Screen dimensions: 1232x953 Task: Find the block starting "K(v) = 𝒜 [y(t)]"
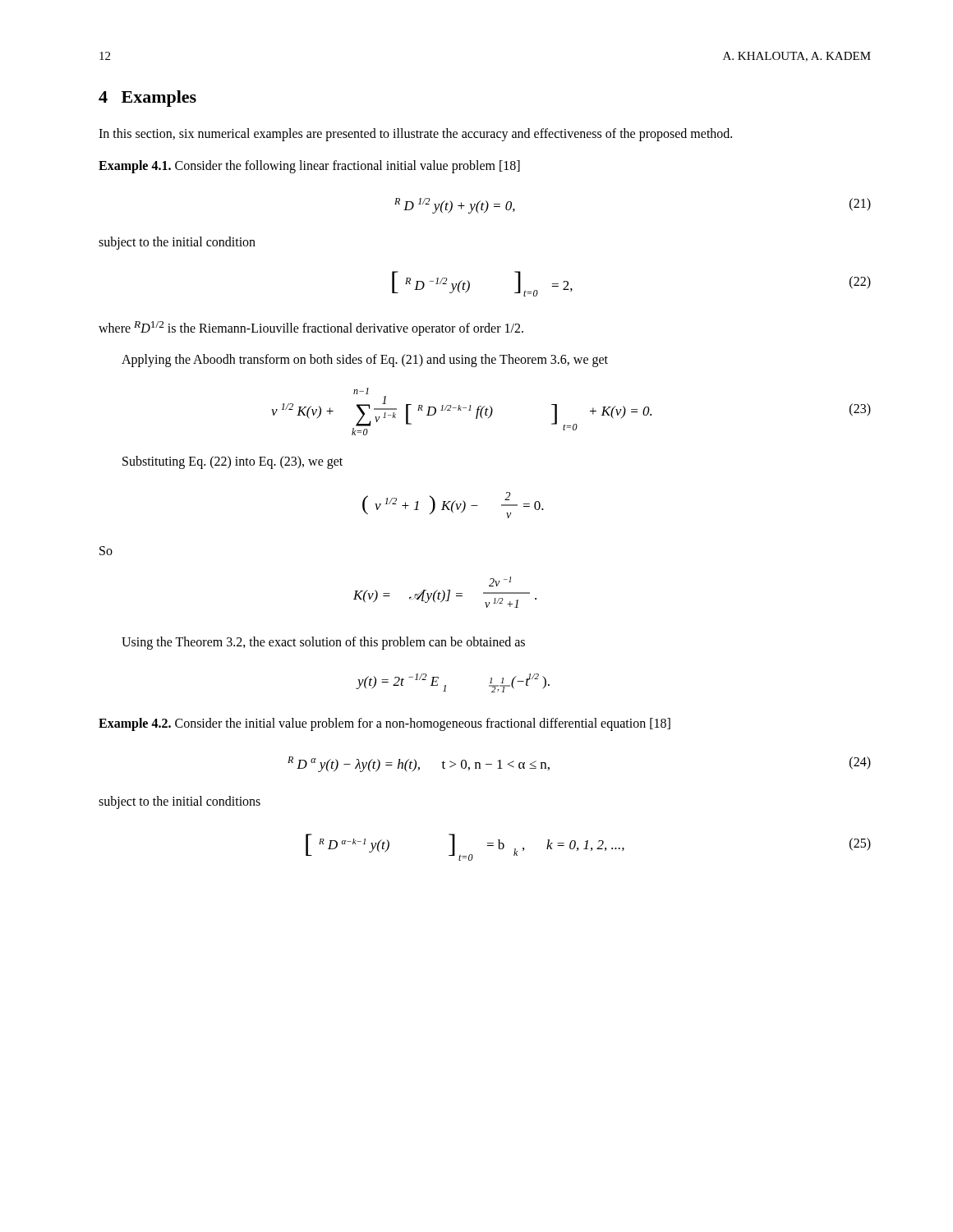[485, 593]
